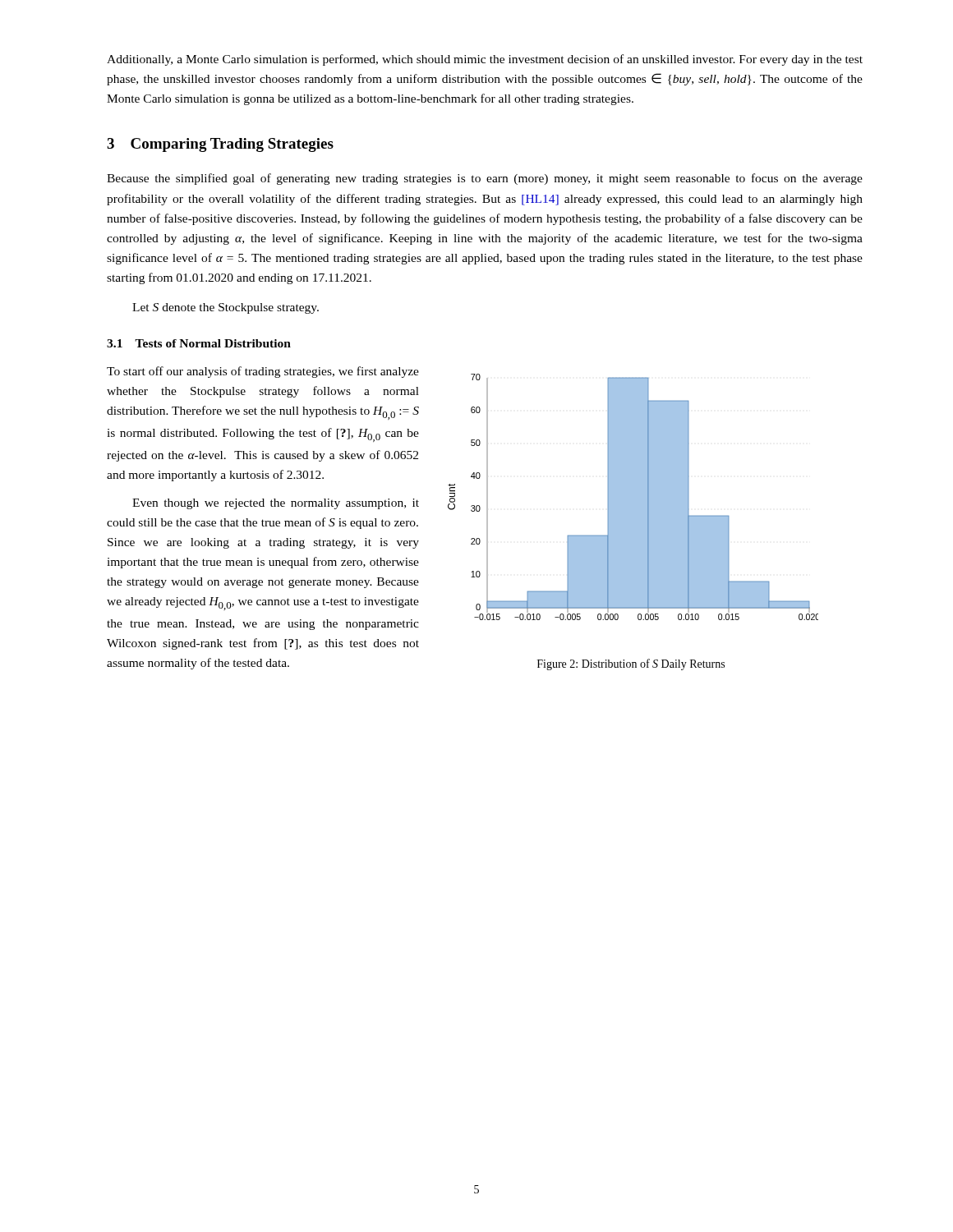Select the block starting "Additionally, a Monte"
953x1232 pixels.
pyautogui.click(x=485, y=79)
